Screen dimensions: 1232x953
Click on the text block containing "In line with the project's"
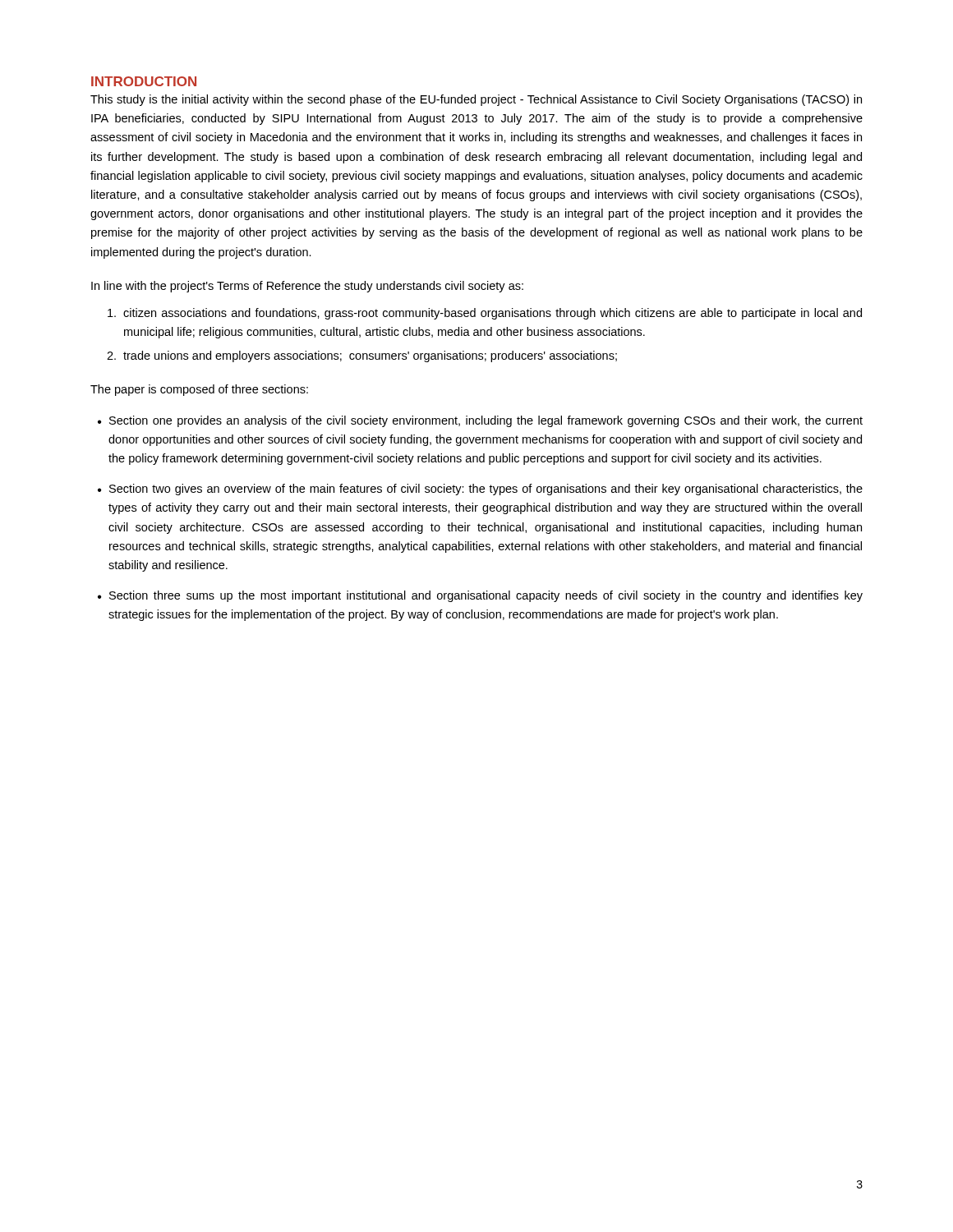click(x=307, y=286)
